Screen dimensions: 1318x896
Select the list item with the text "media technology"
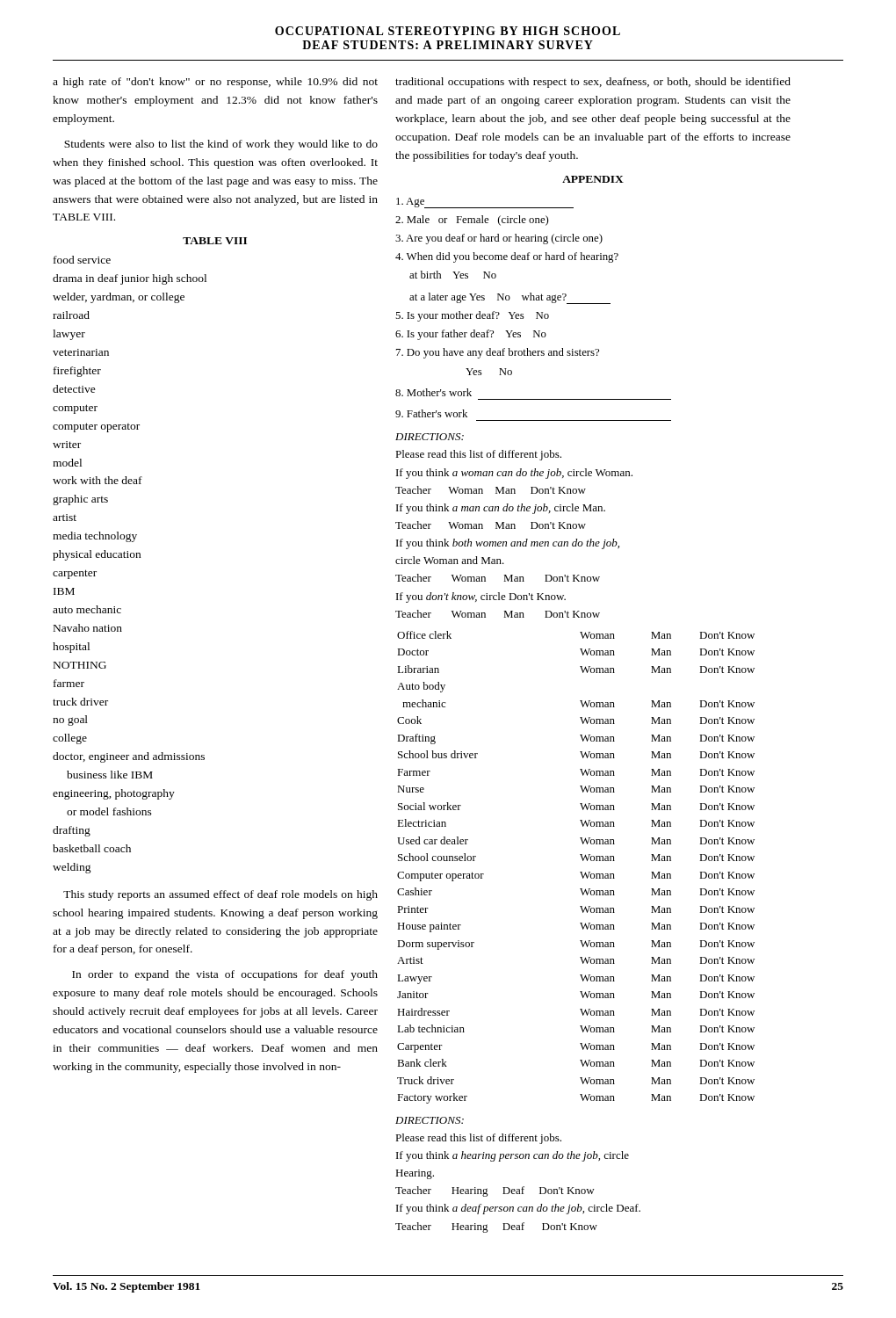point(95,536)
